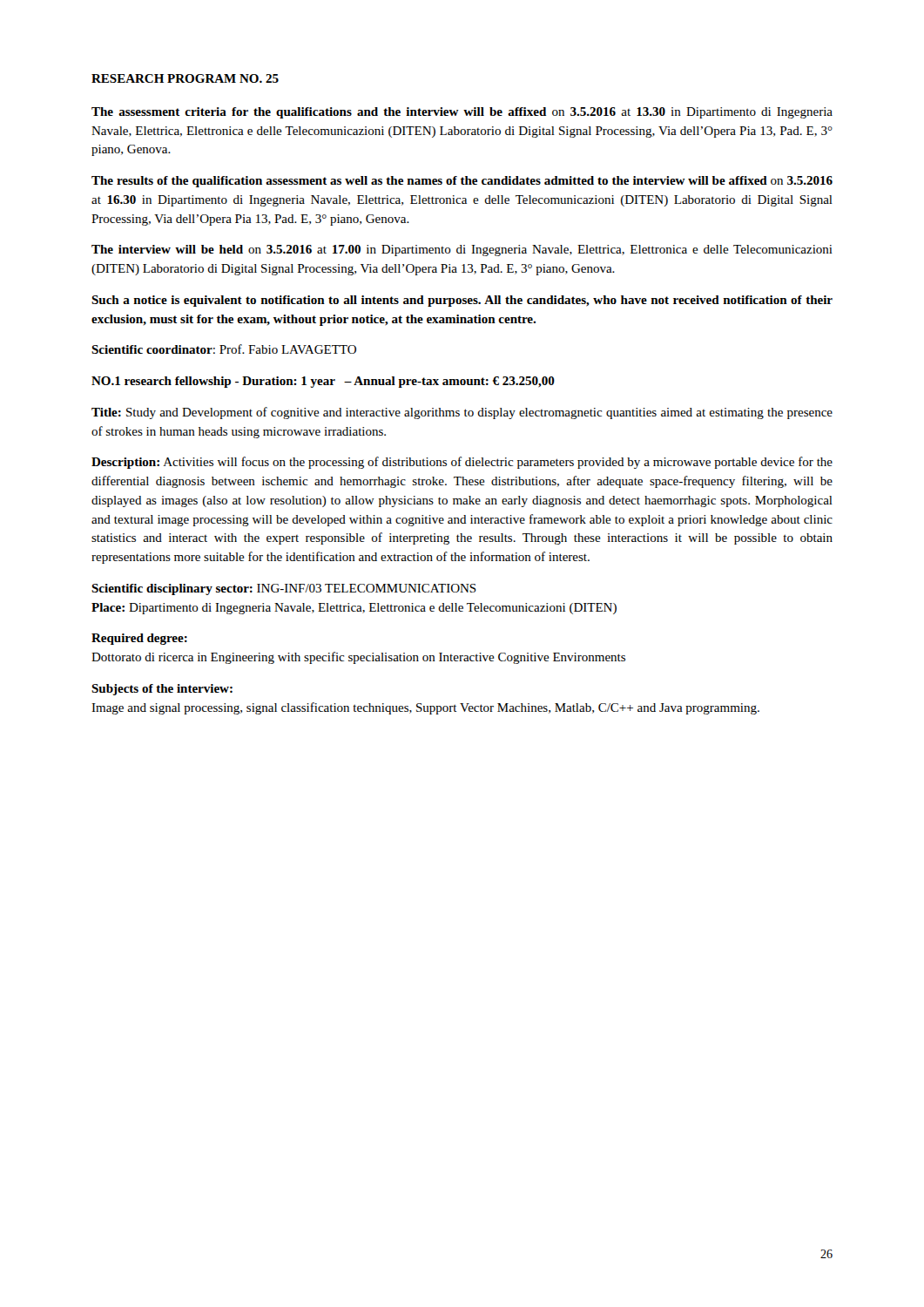
Task: Click on the text block containing "Subjects of the interview: Image"
Action: [426, 698]
